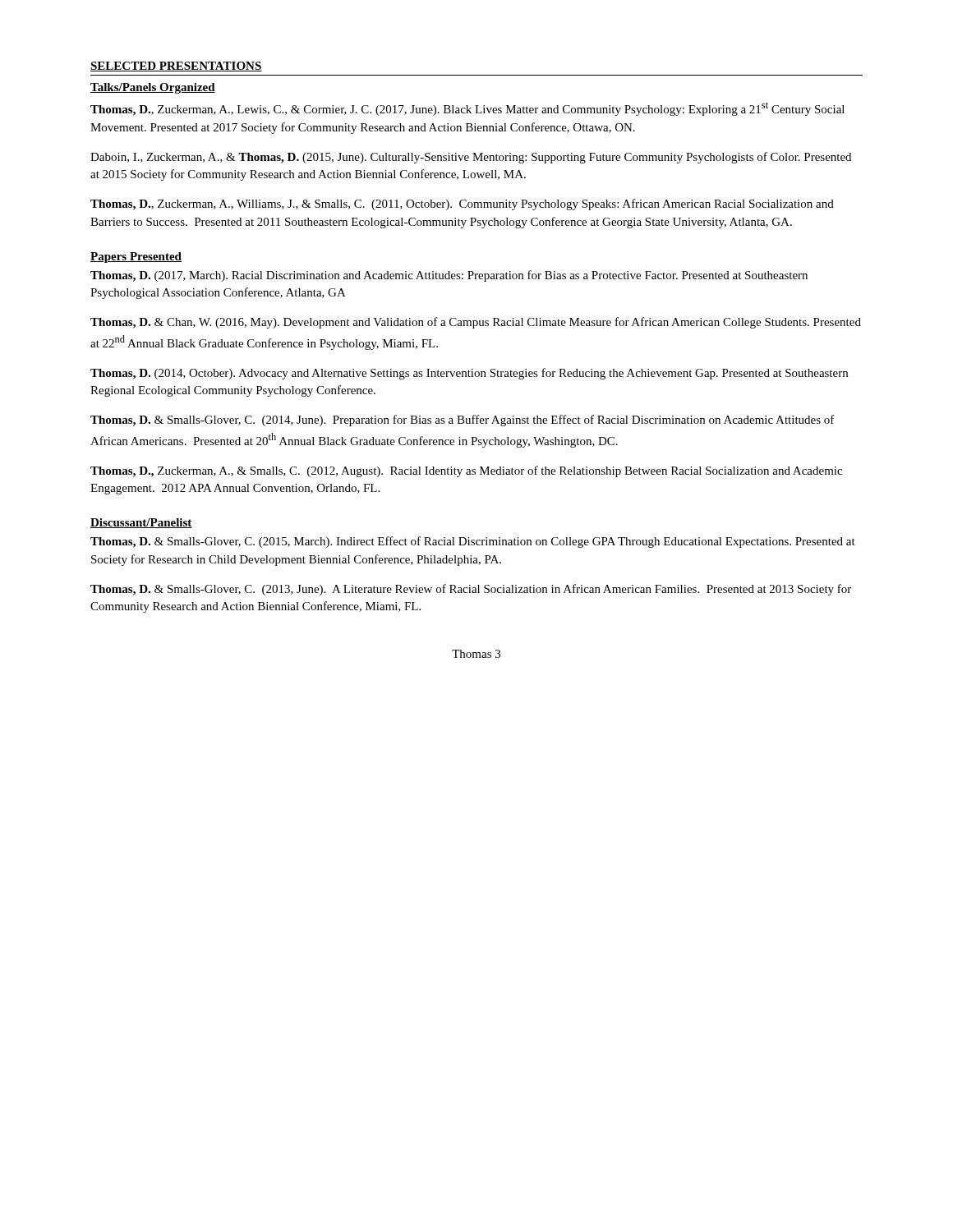
Task: Point to the text block starting "Talks/Panels Organized"
Action: coord(153,87)
